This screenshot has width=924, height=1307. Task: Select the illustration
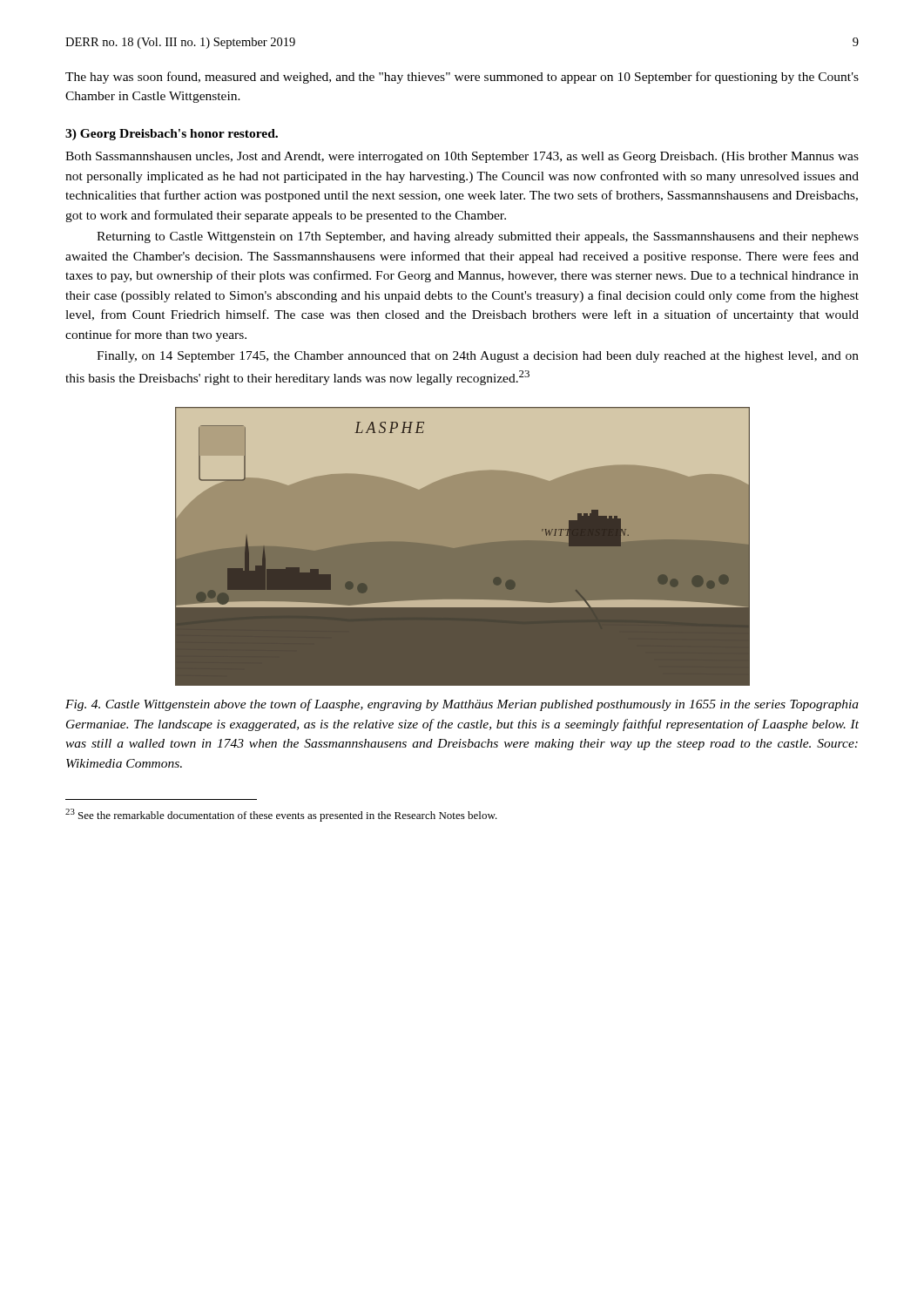point(462,547)
